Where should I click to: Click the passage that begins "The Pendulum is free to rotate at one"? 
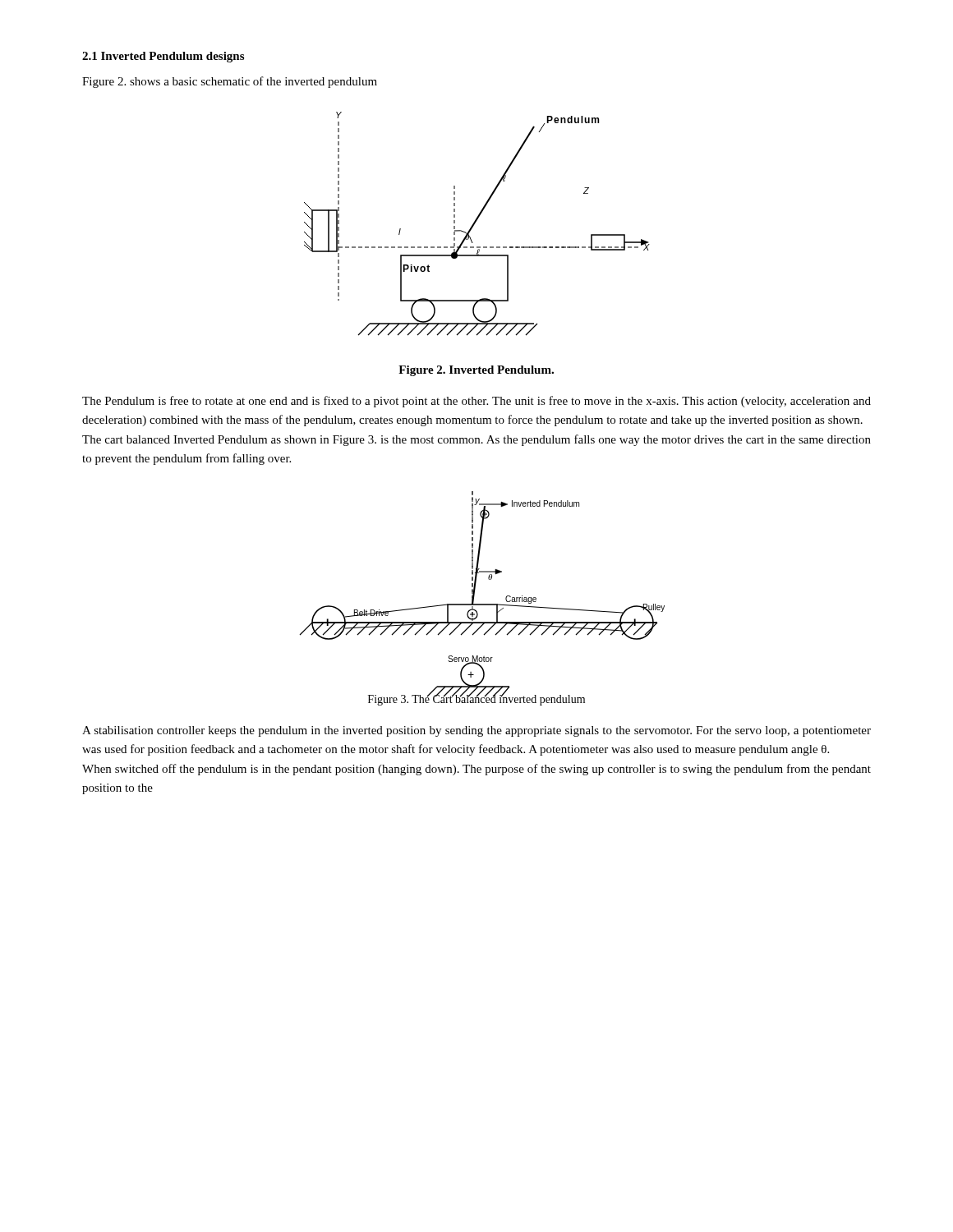point(476,410)
